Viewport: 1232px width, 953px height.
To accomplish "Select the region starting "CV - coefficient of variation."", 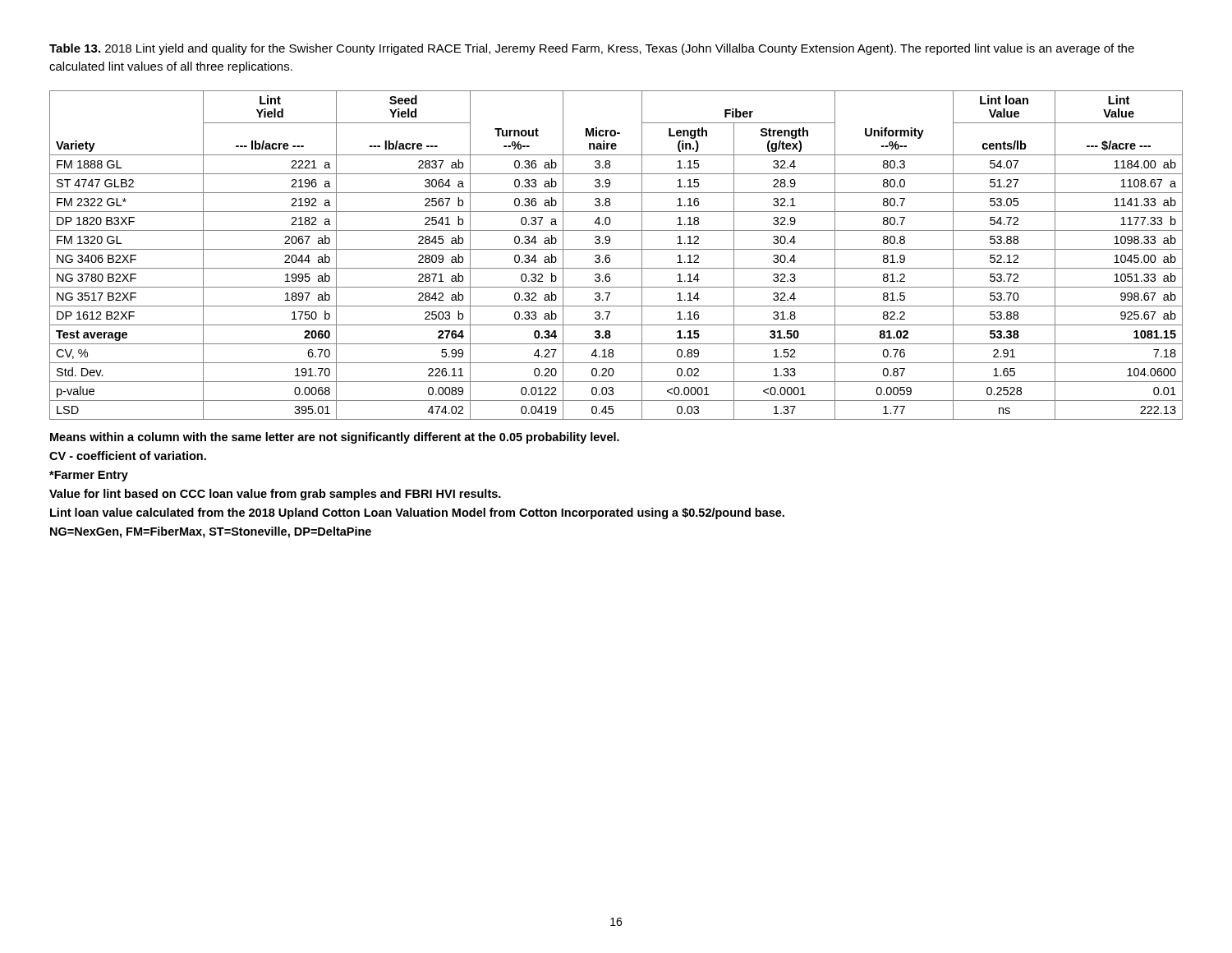I will pyautogui.click(x=128, y=456).
